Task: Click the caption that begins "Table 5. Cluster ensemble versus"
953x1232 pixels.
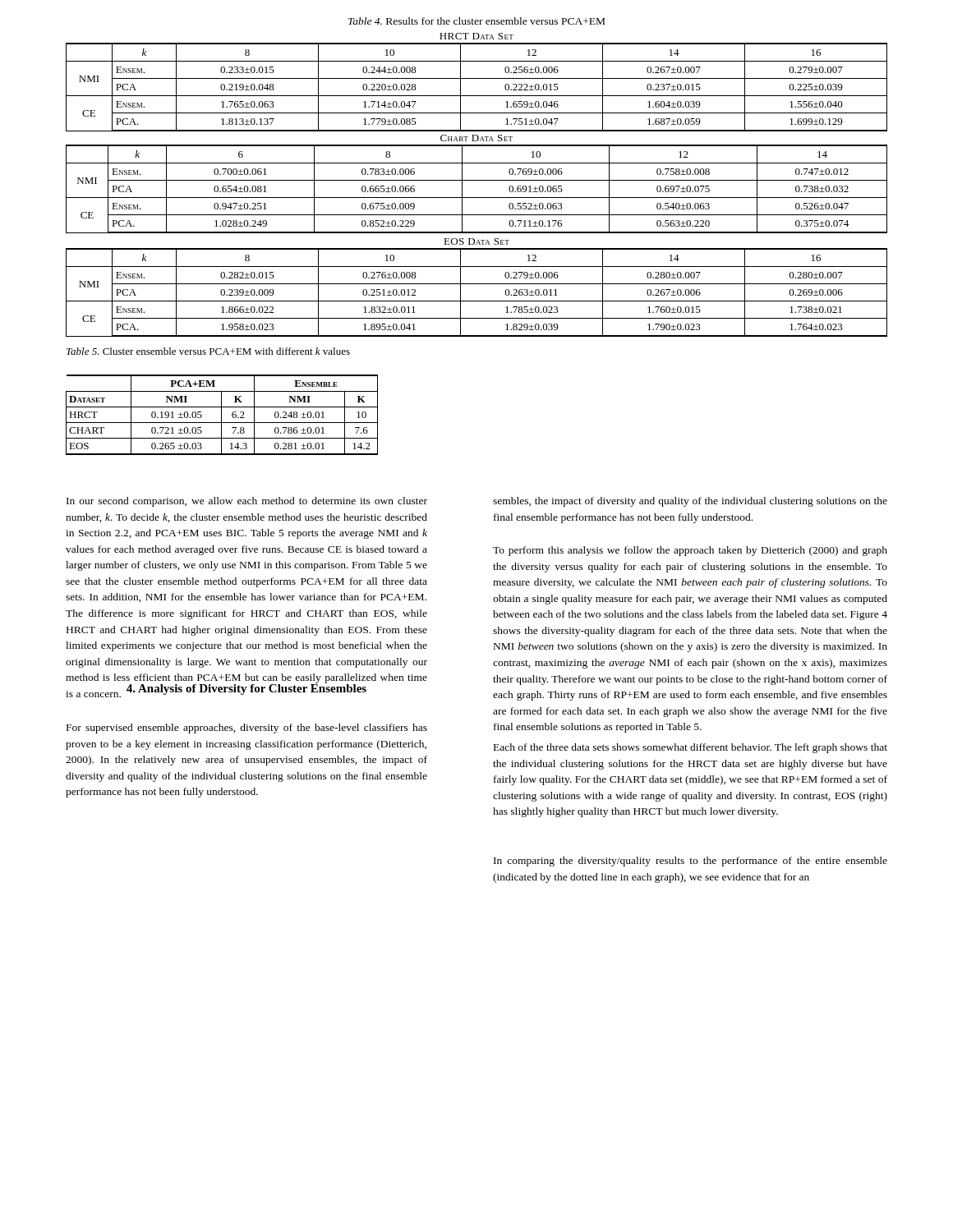Action: click(x=208, y=351)
